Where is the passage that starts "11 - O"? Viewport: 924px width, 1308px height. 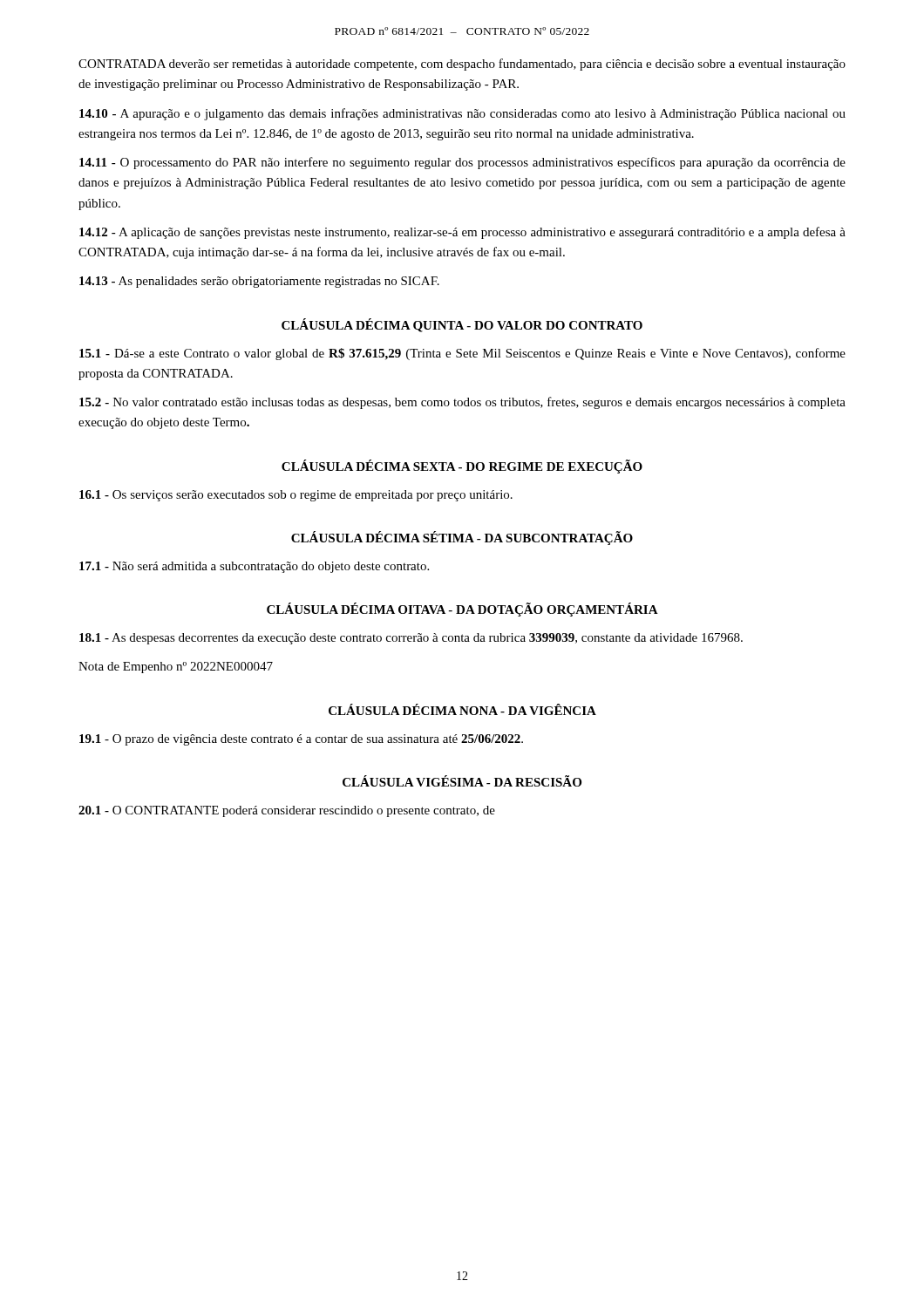pos(462,182)
